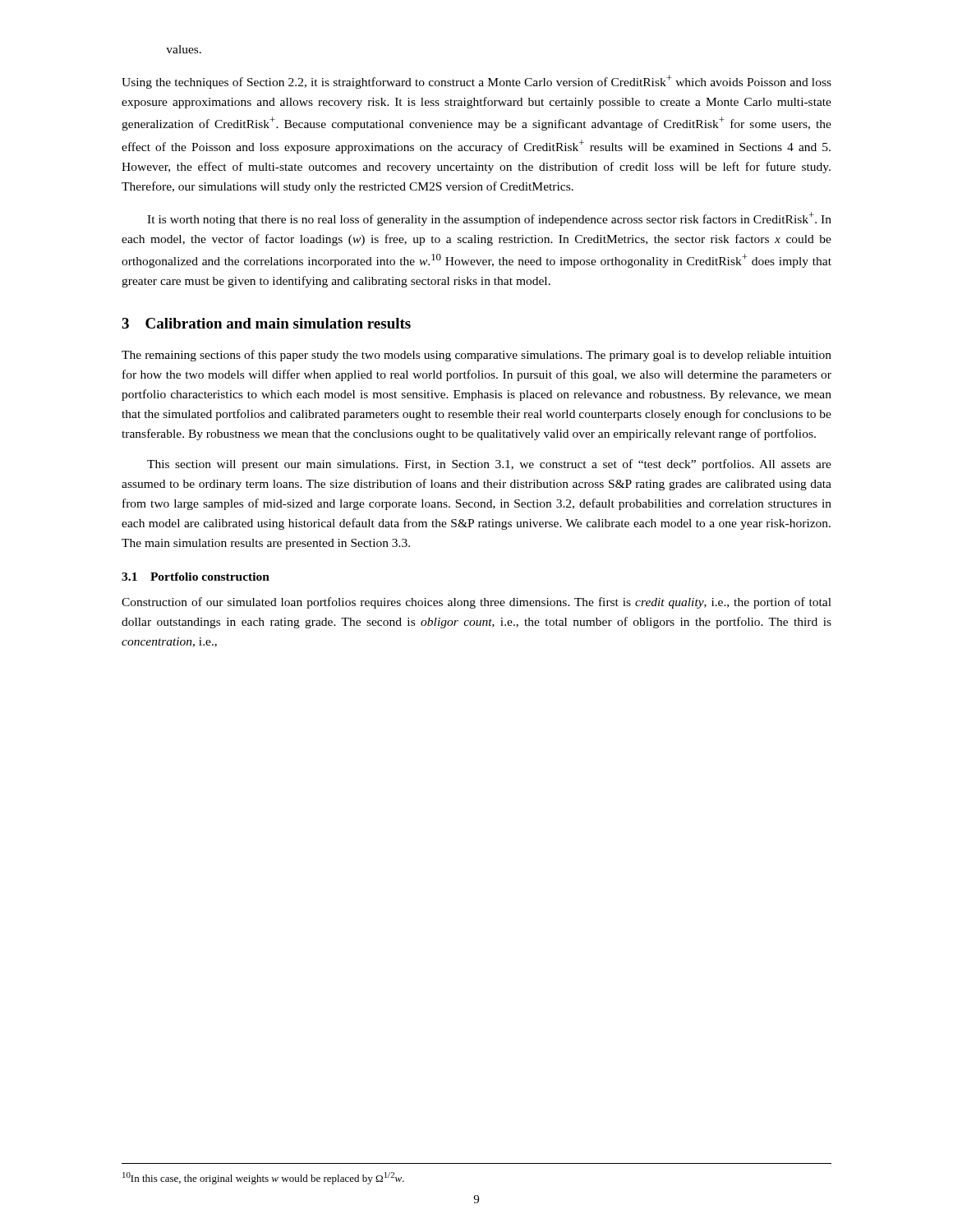Select the passage starting "Construction of our"

pos(476,622)
